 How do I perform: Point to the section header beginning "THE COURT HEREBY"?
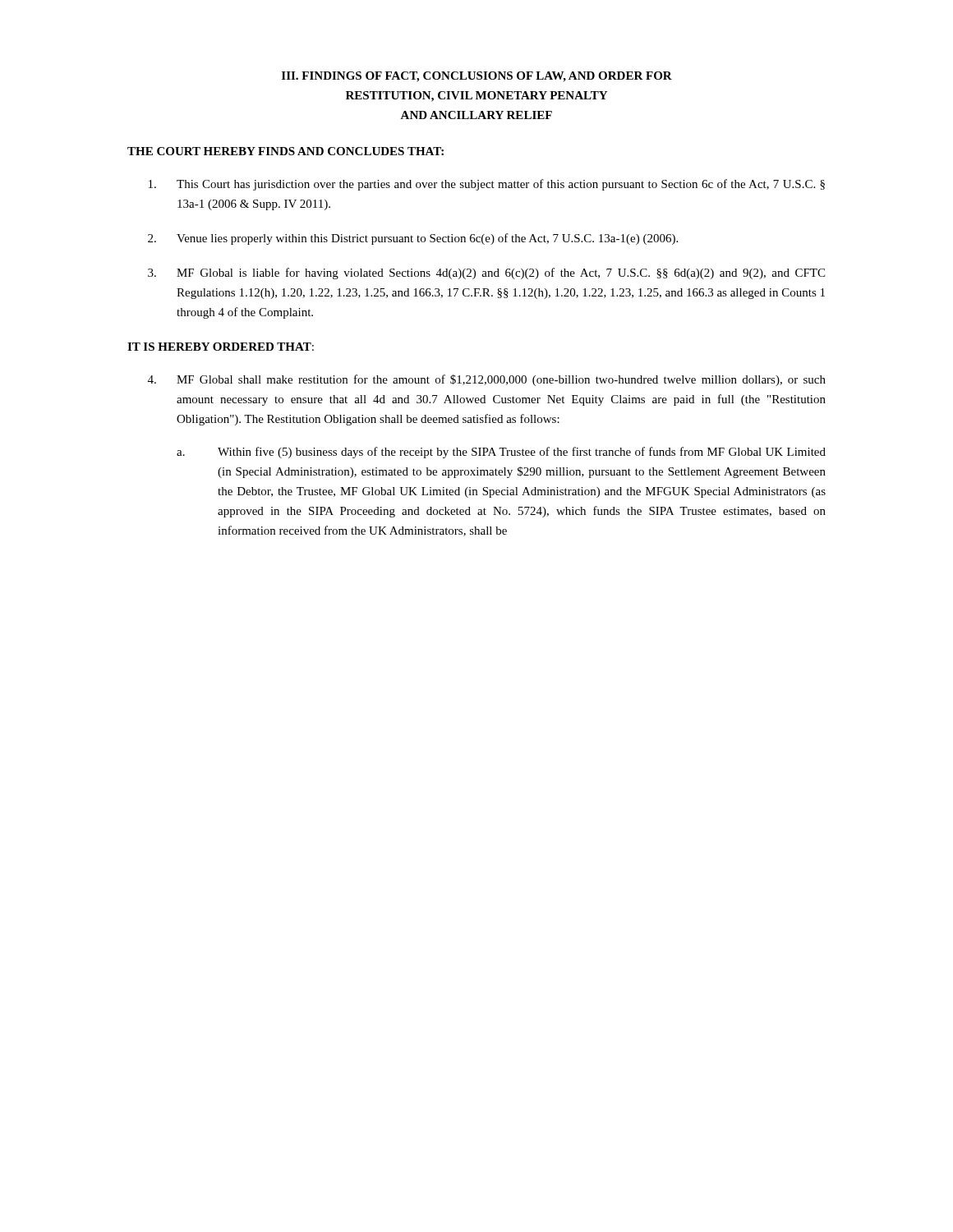point(286,151)
